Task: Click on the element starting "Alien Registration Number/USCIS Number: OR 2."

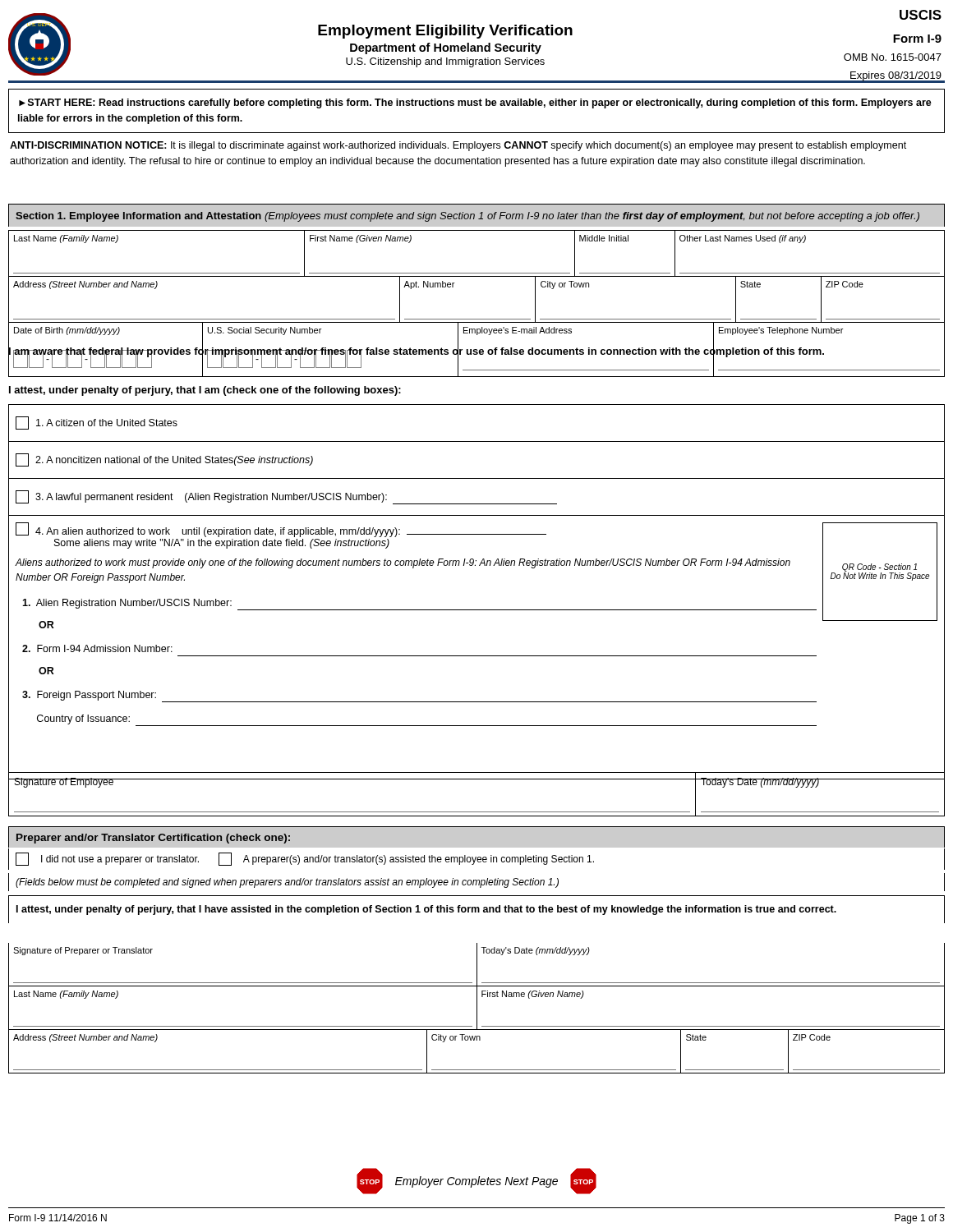Action: pos(419,661)
